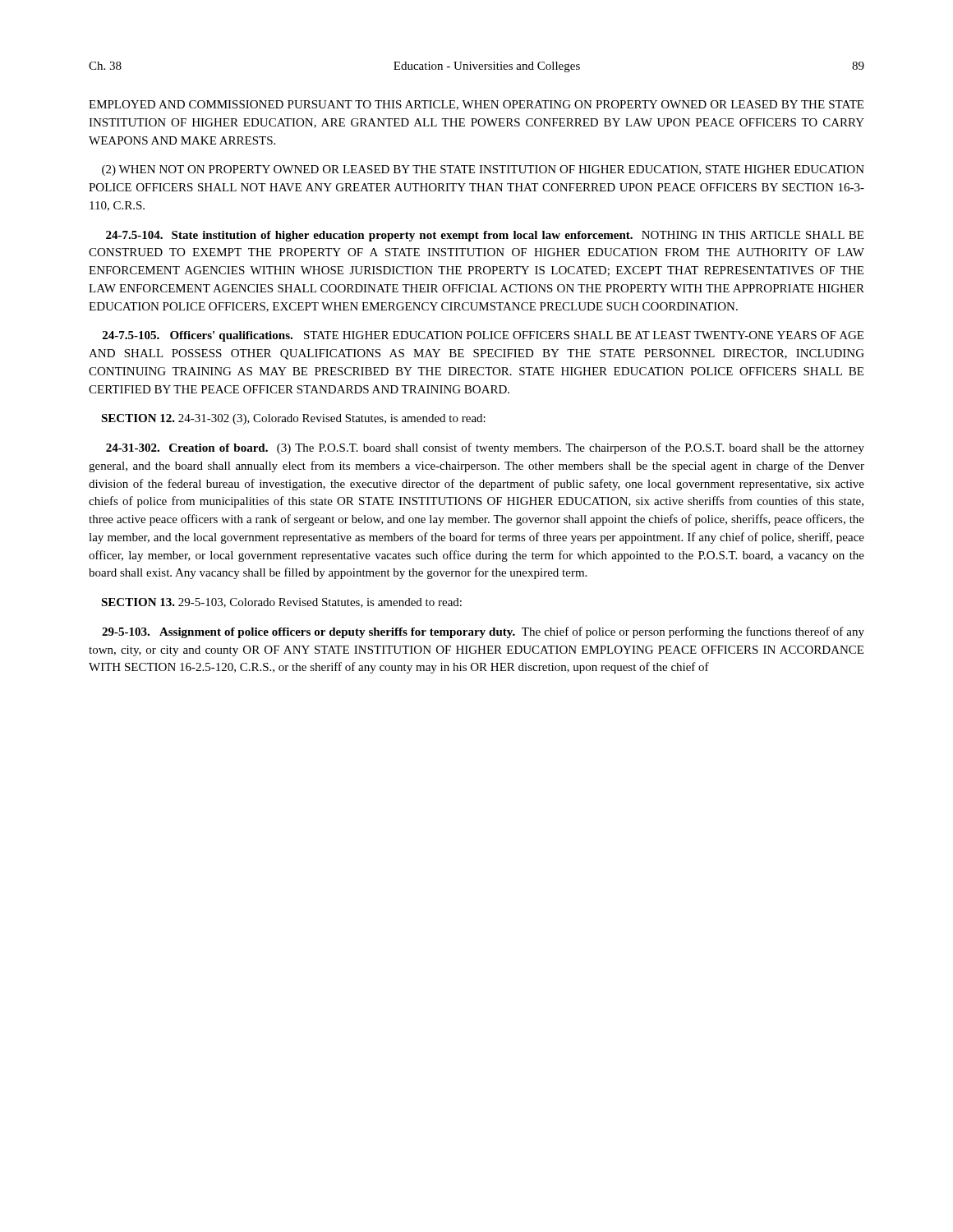
Task: Select the text block containing "29-5-103. Assignment of police"
Action: pos(476,649)
